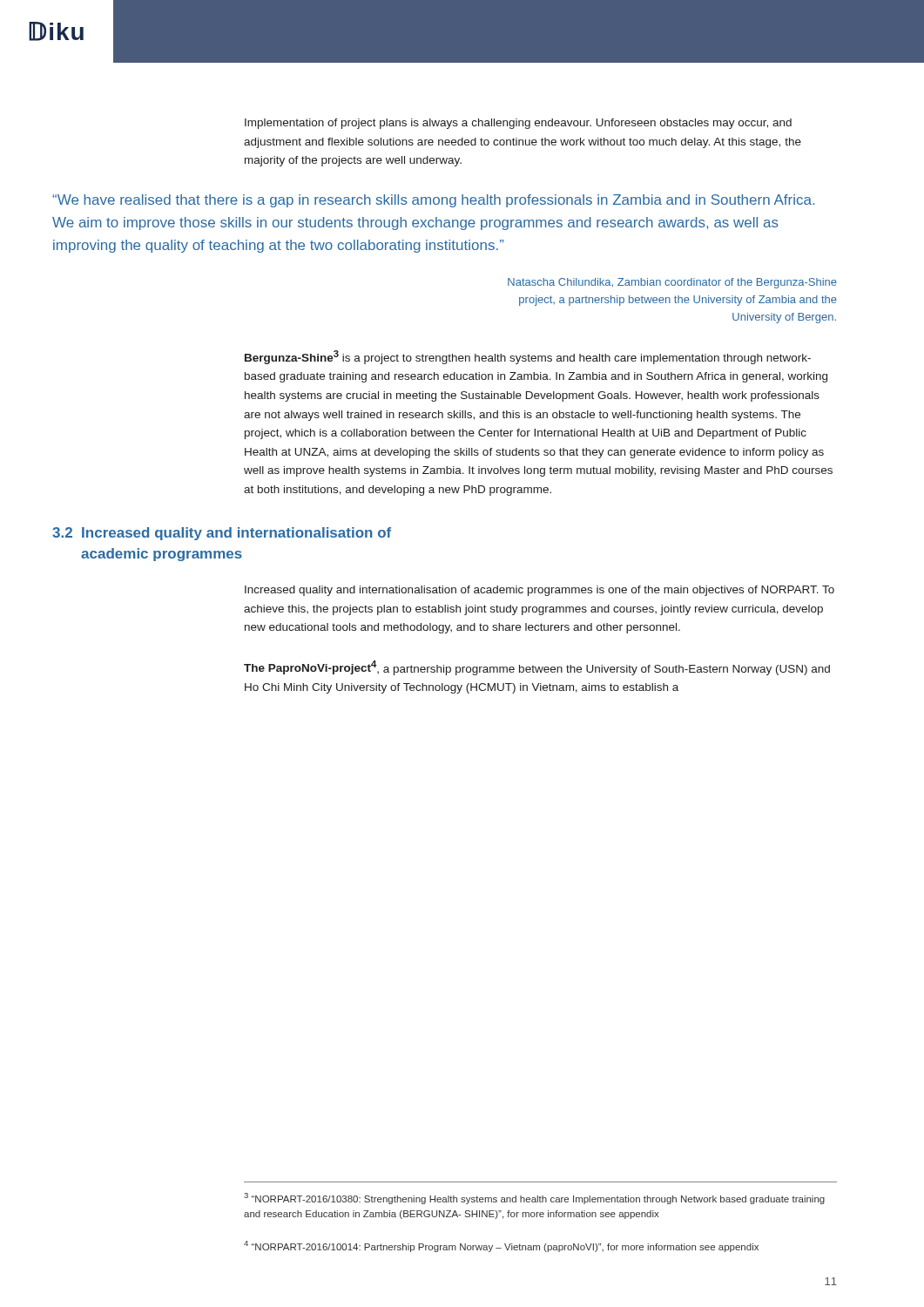Navigate to the text block starting "Bergunza-Shine3 is a project"
The image size is (924, 1307).
[538, 422]
